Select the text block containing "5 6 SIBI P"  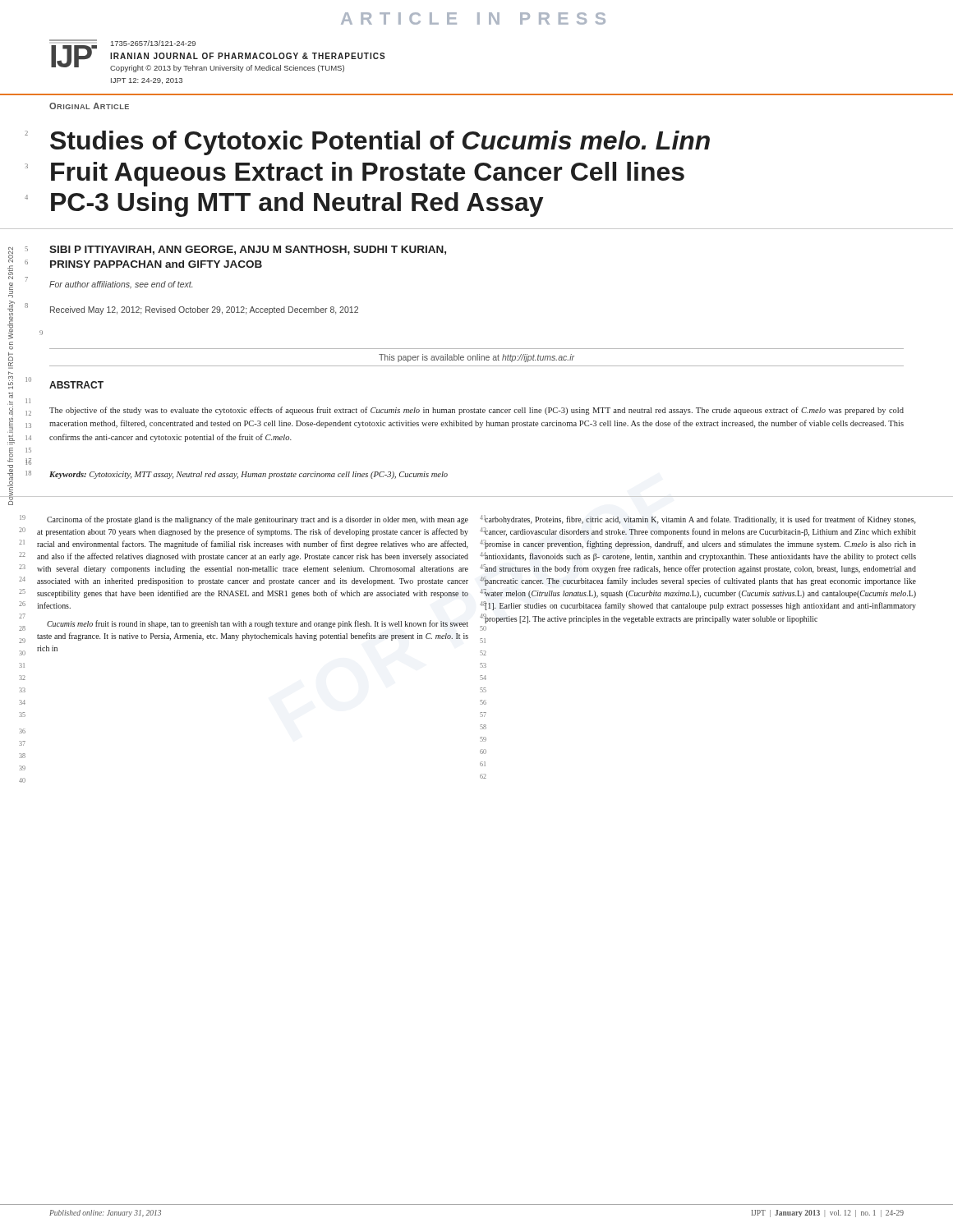(236, 250)
